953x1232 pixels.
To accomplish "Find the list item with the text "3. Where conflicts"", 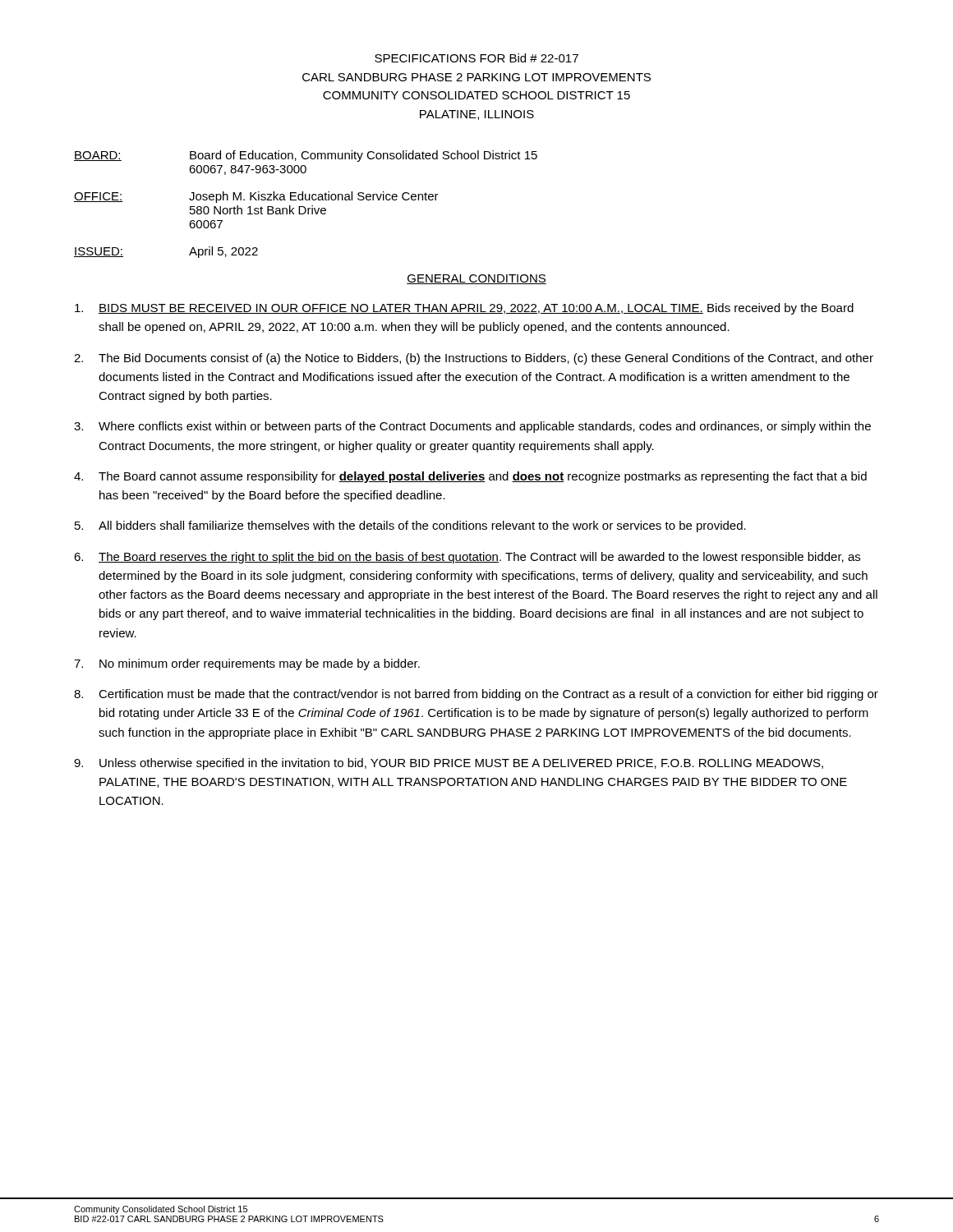I will pyautogui.click(x=476, y=436).
